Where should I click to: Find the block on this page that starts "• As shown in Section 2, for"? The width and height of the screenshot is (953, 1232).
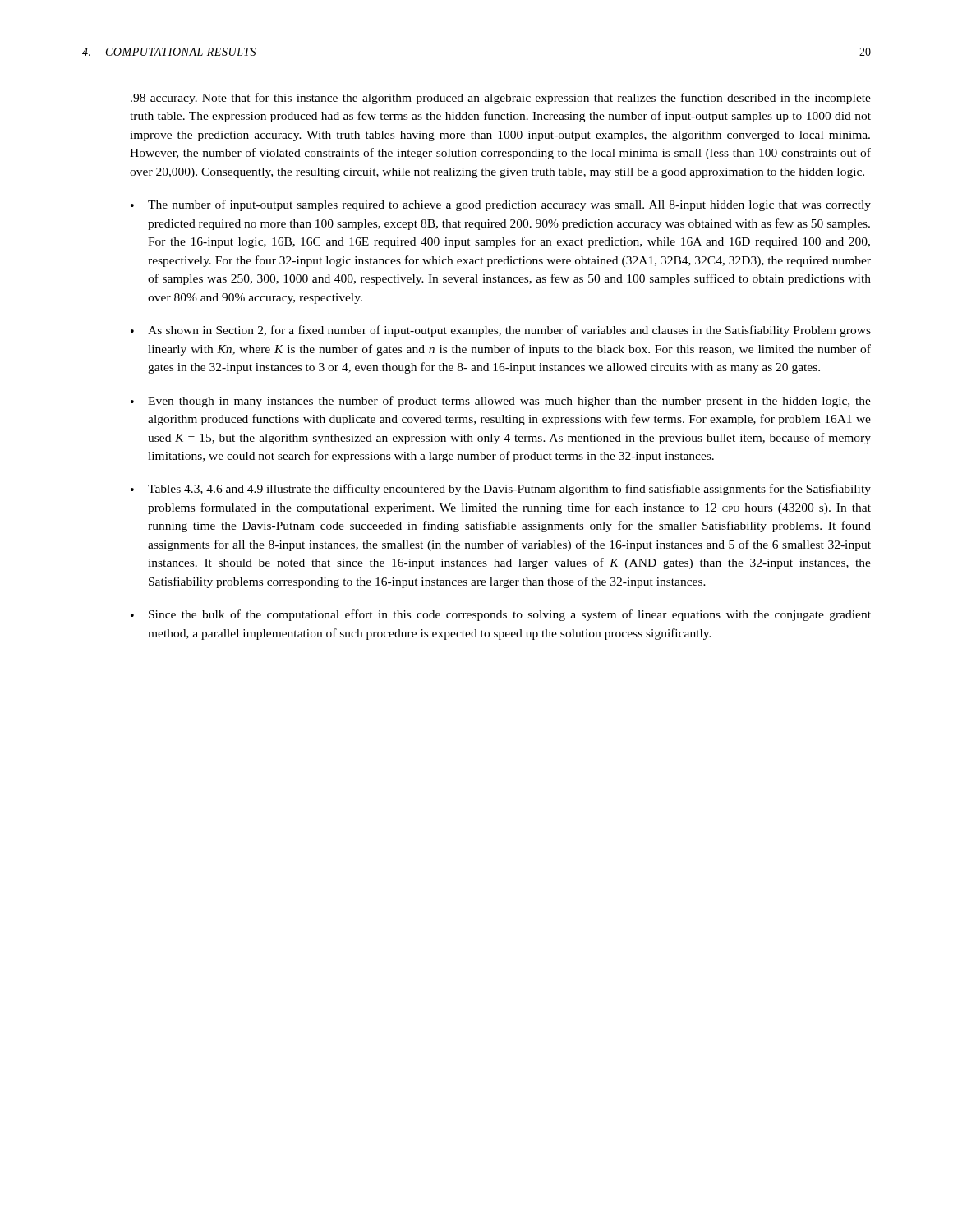500,349
